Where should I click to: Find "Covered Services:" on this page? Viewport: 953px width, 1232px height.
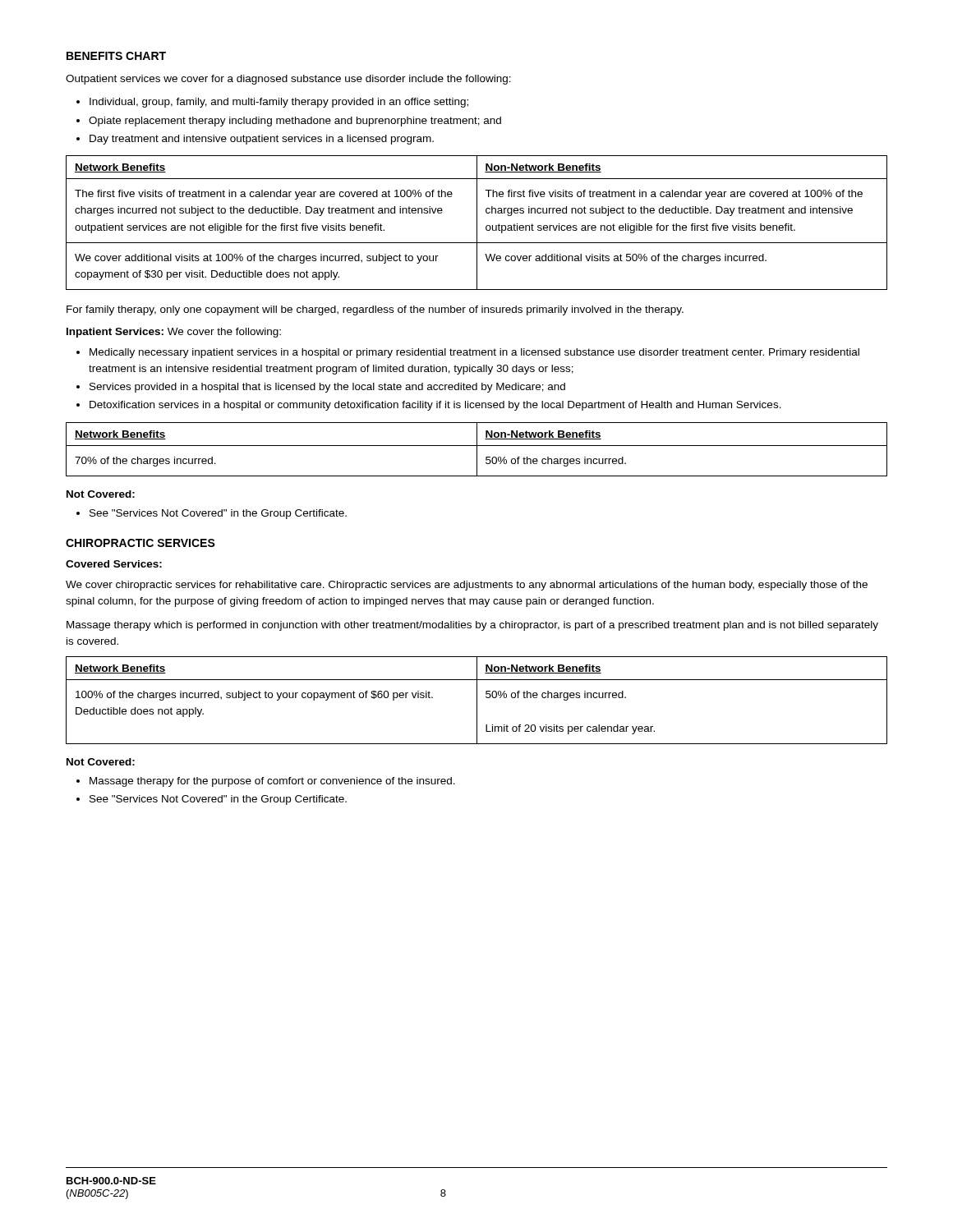pyautogui.click(x=114, y=564)
